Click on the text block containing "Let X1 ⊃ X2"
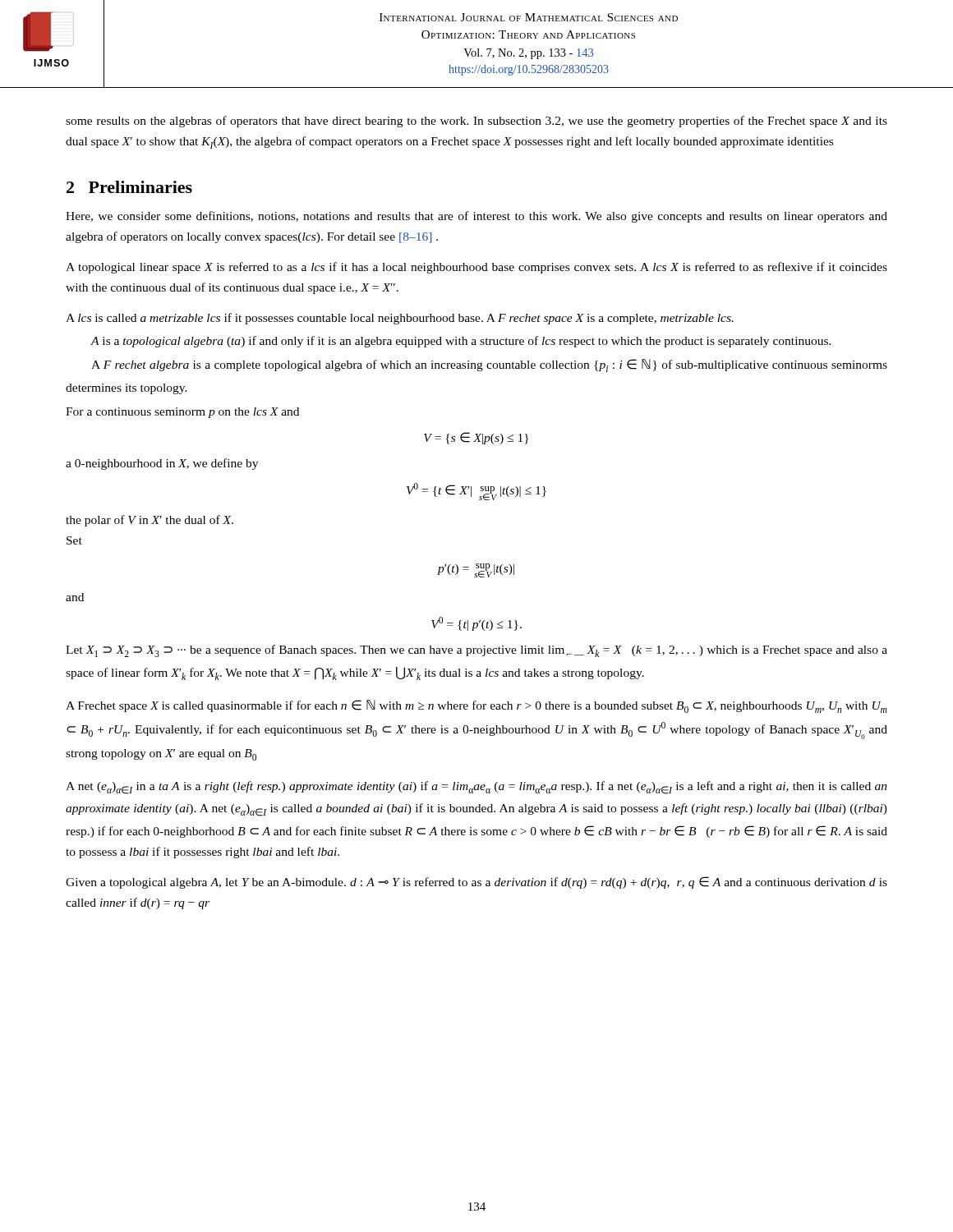 coord(476,663)
